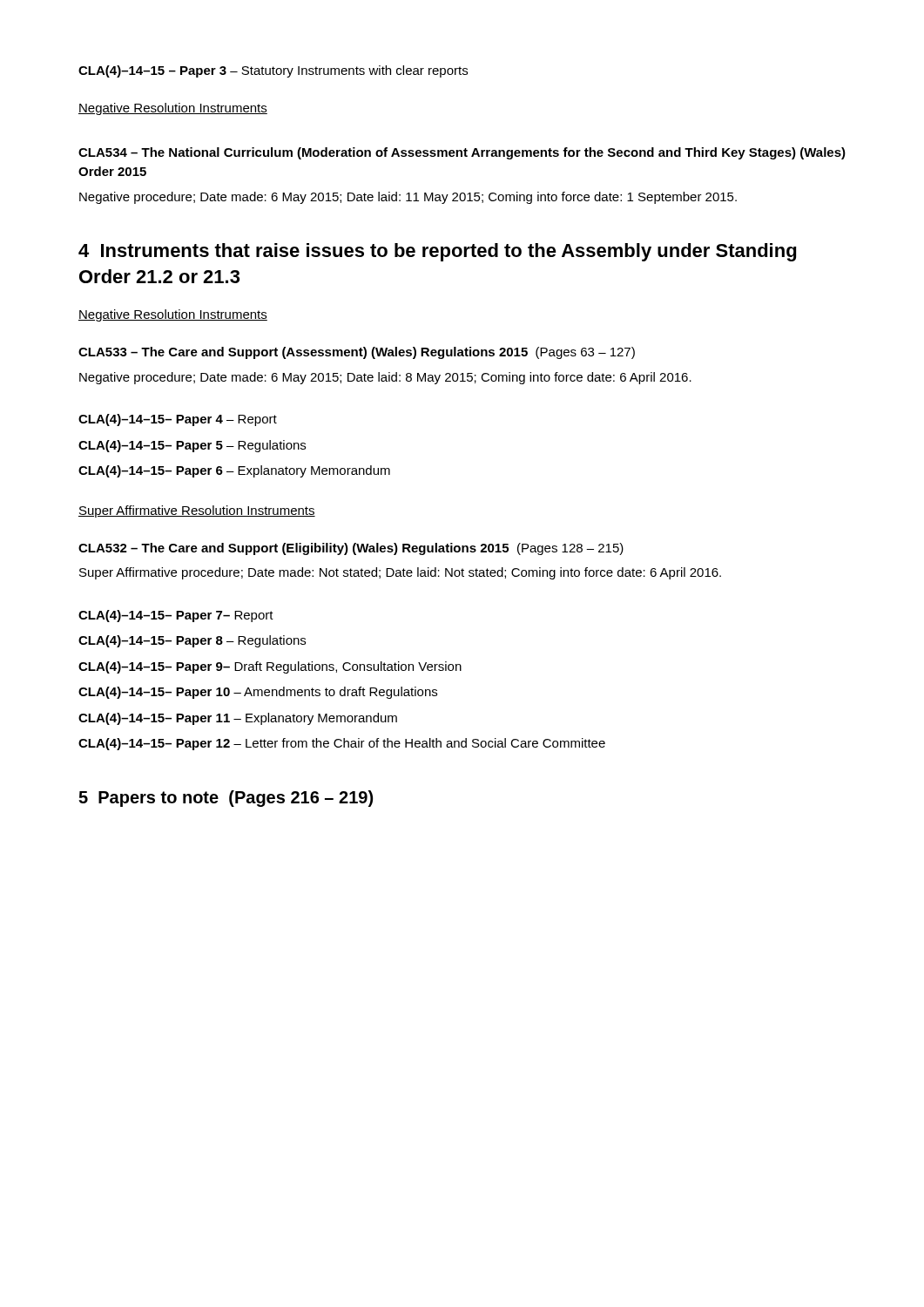The image size is (924, 1307).
Task: Navigate to the text block starting "CLA(4)–14–15– Paper 10"
Action: (x=258, y=692)
